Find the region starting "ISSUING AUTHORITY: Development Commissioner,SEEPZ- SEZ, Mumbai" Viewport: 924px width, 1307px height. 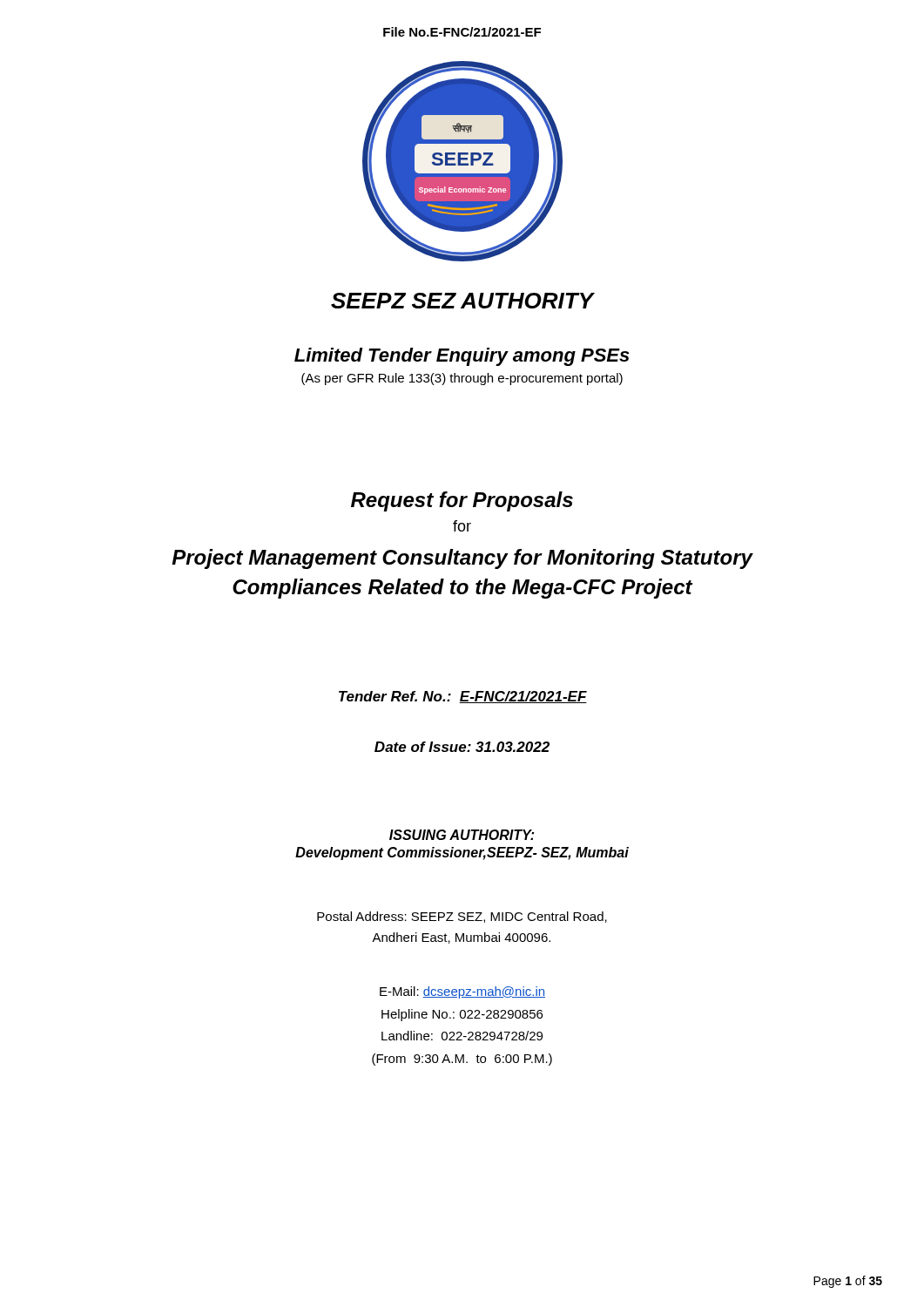tap(462, 844)
